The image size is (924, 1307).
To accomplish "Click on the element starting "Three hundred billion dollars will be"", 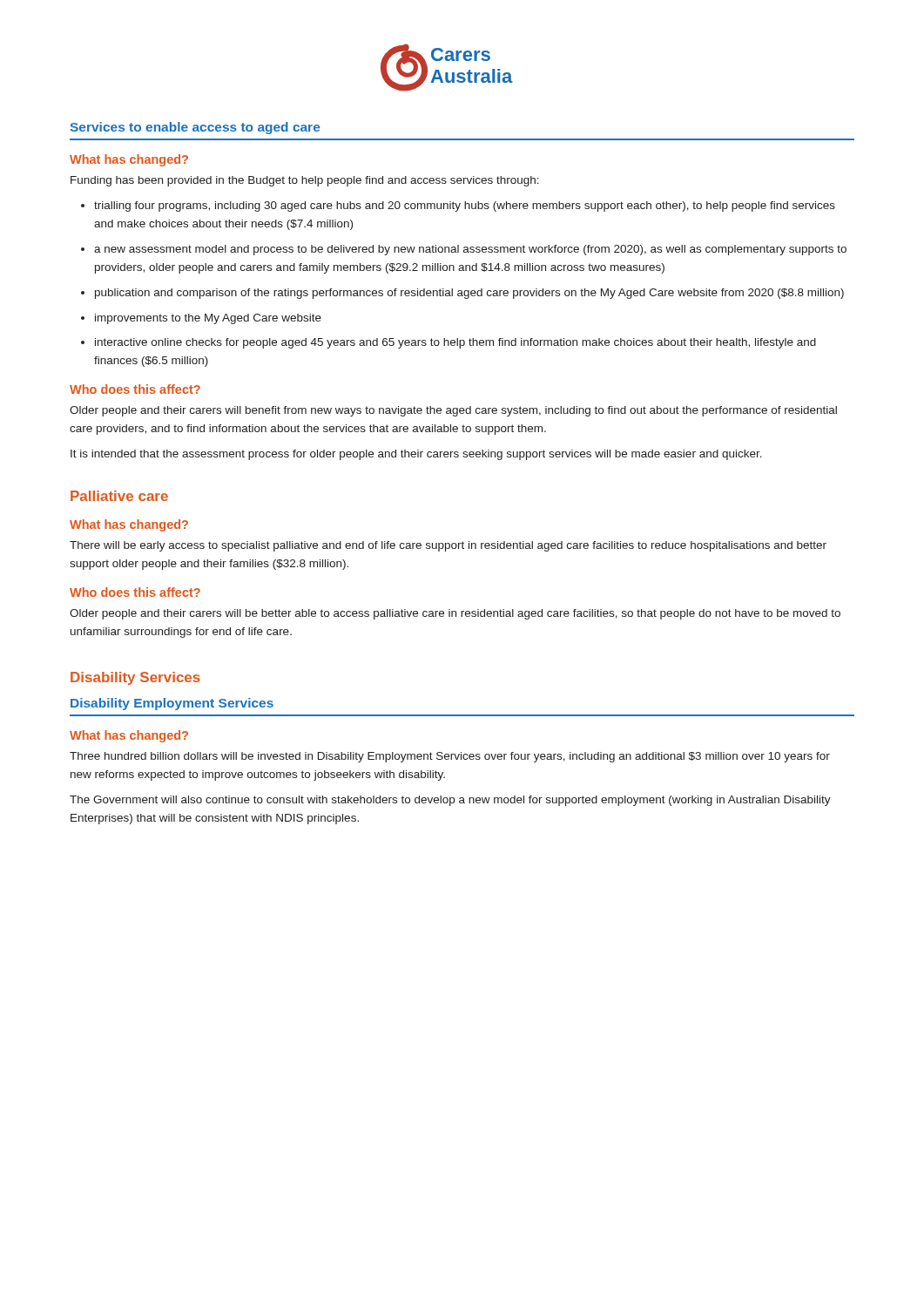I will point(450,765).
